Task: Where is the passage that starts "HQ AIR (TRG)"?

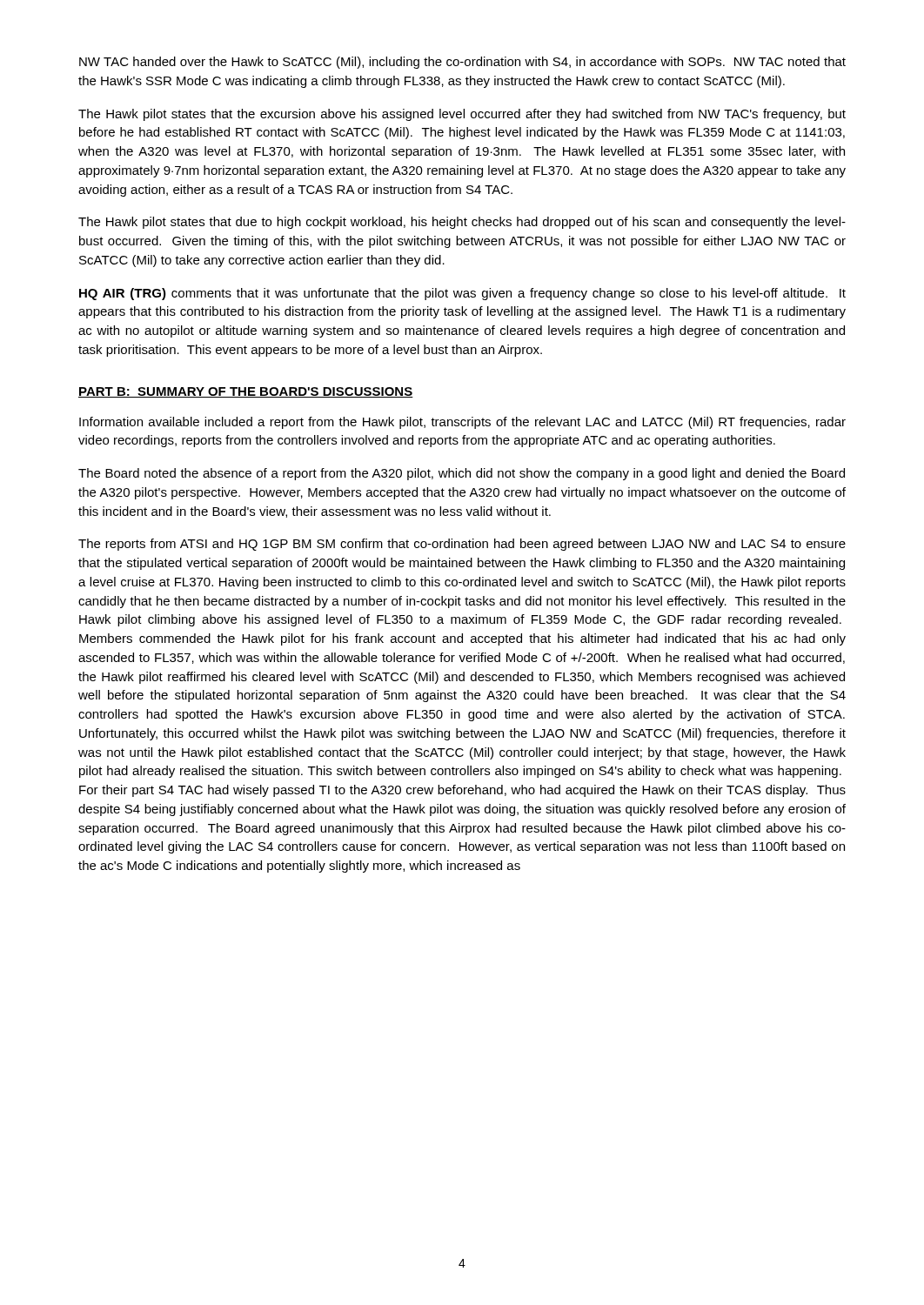Action: point(462,321)
